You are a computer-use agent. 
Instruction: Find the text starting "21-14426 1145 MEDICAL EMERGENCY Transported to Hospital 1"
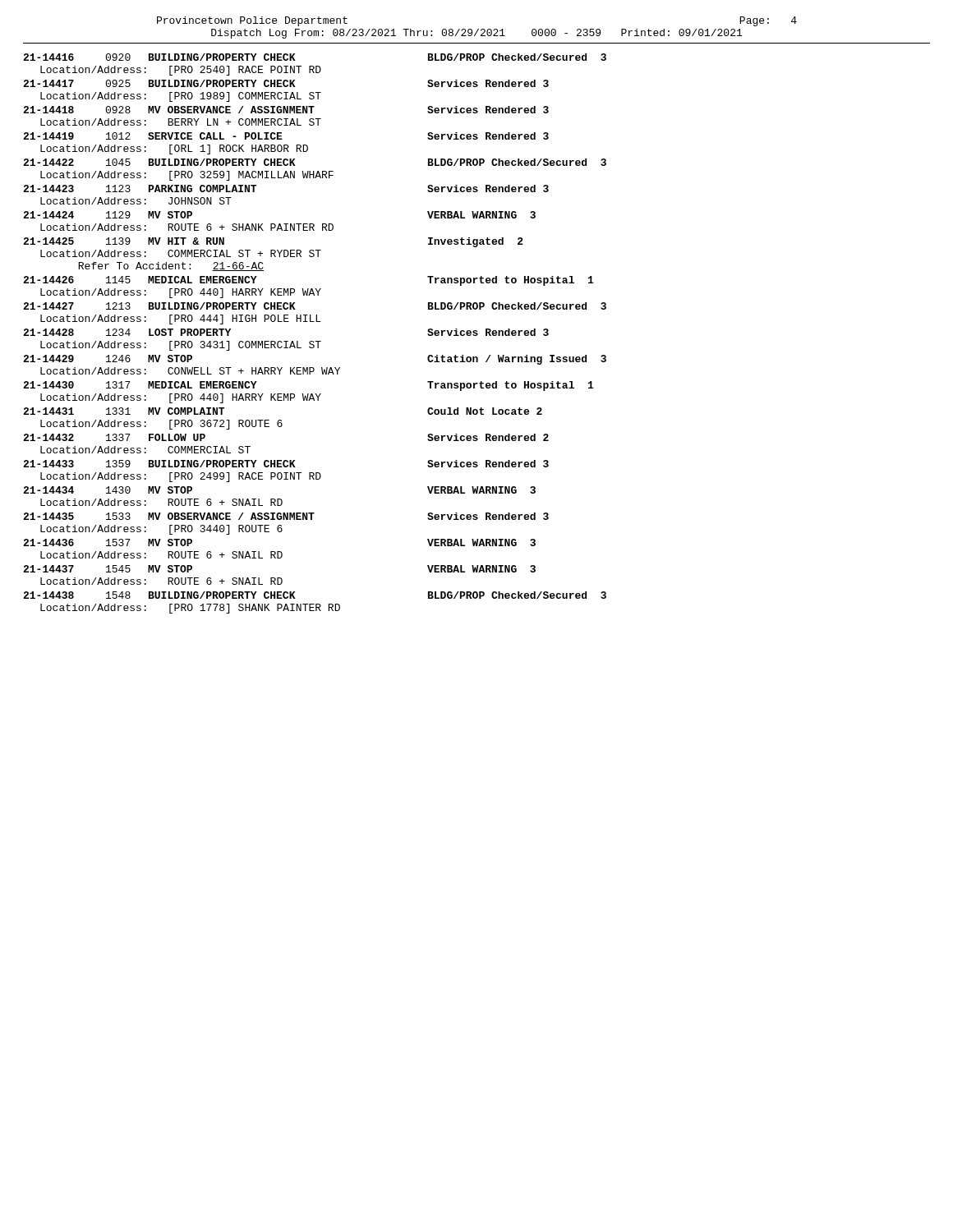pos(476,287)
